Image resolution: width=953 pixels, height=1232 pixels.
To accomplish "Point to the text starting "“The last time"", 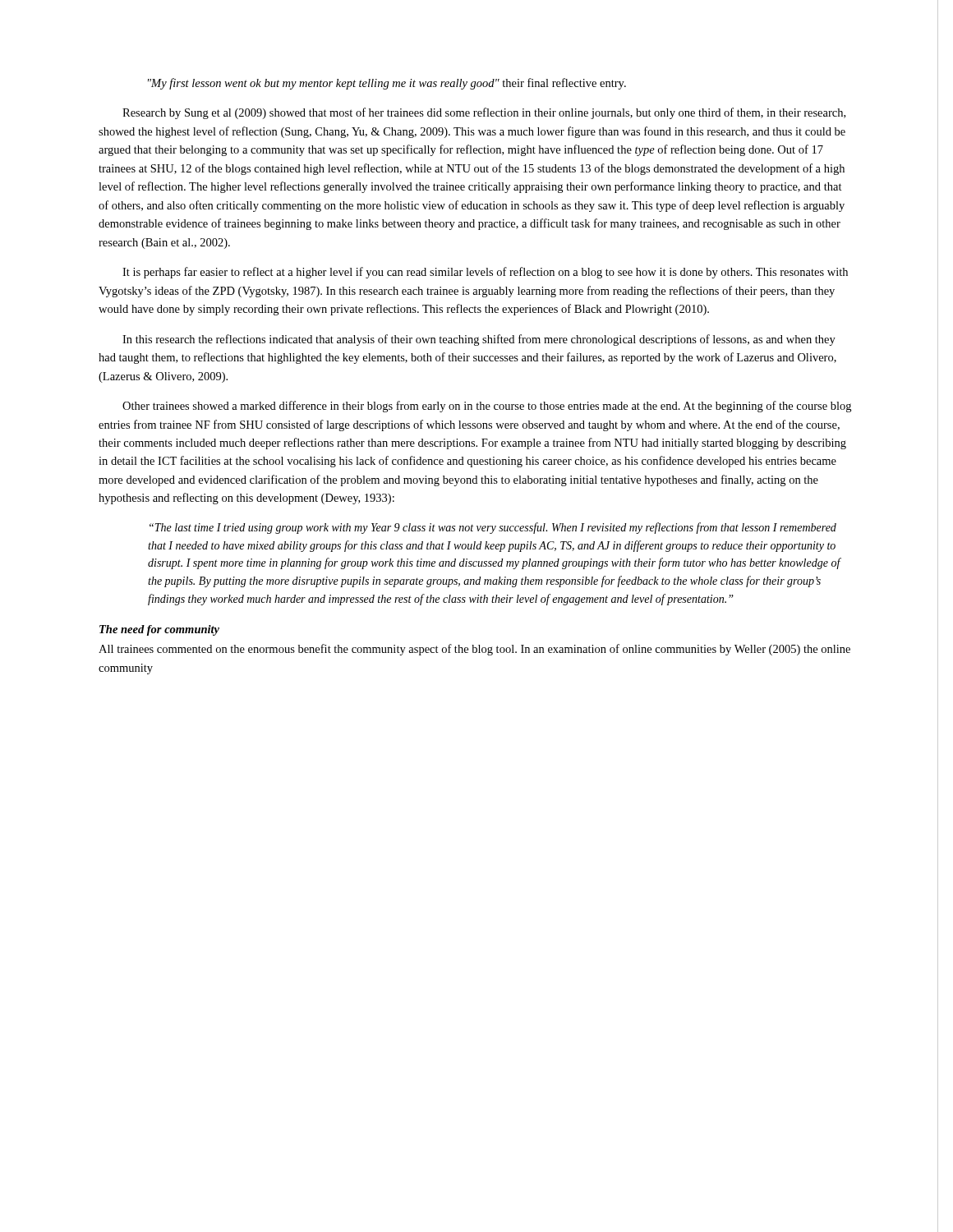I will pos(501,563).
